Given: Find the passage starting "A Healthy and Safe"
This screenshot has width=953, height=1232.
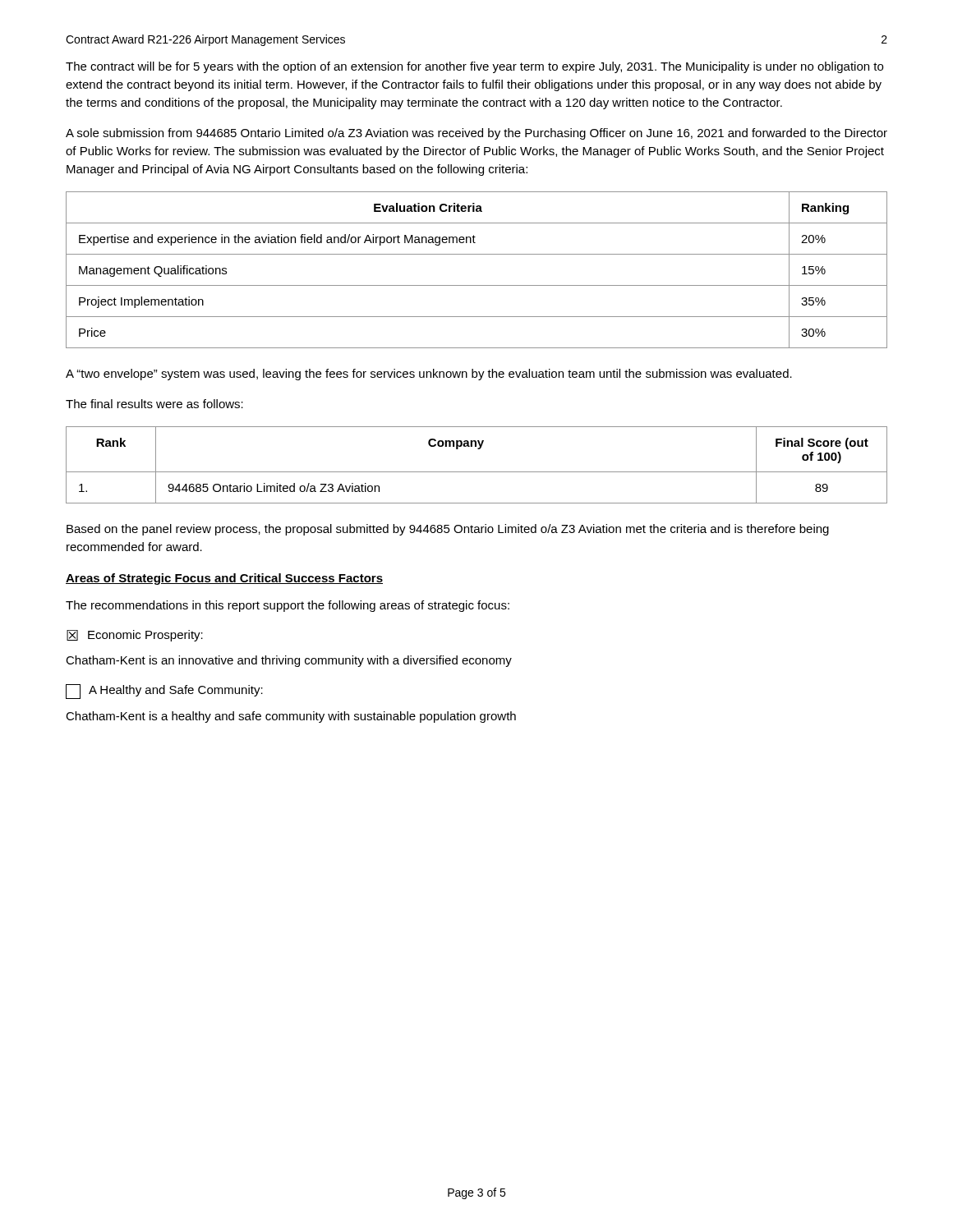Looking at the screenshot, I should click(165, 691).
